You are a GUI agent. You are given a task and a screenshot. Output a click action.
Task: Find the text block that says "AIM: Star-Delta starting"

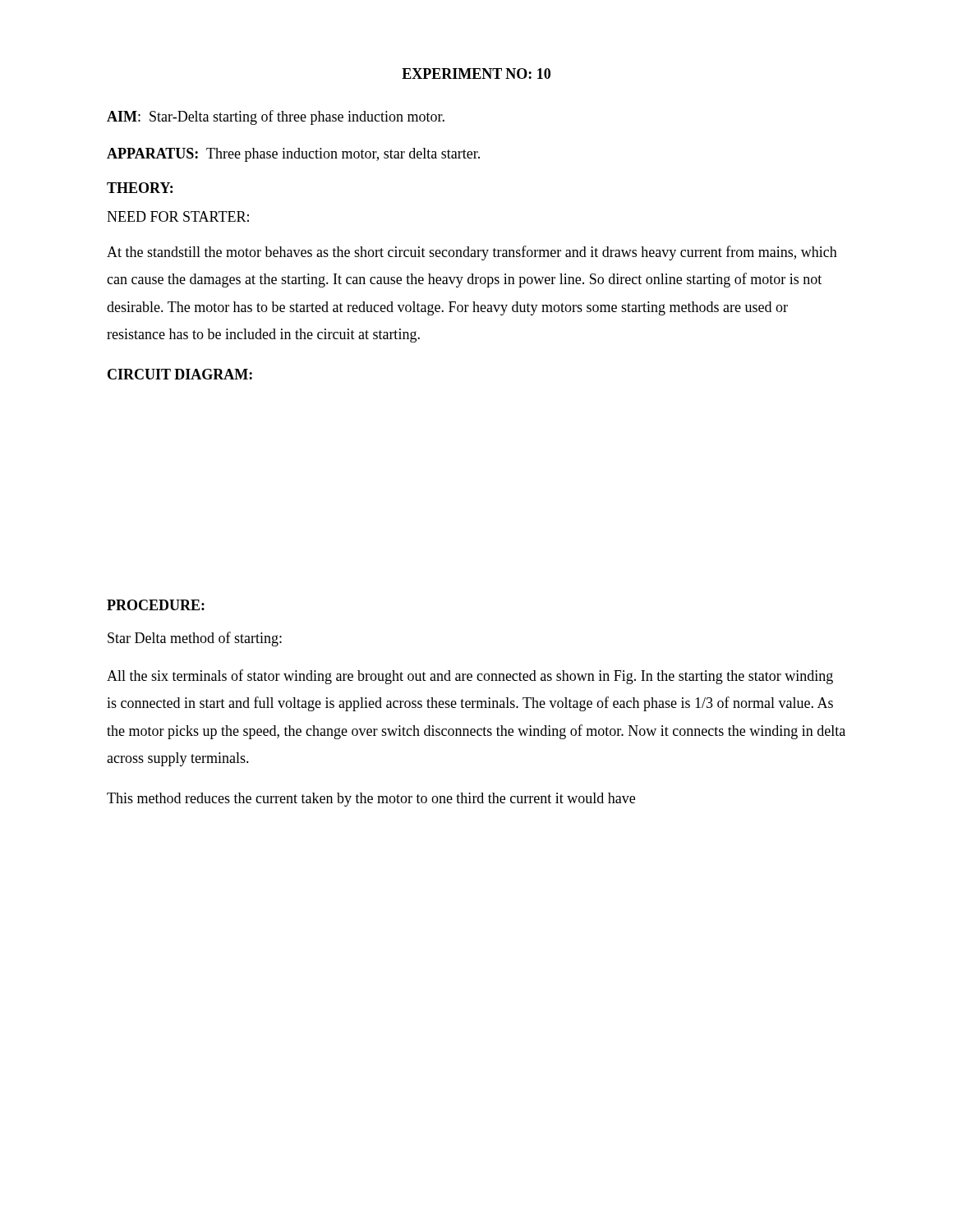(276, 117)
